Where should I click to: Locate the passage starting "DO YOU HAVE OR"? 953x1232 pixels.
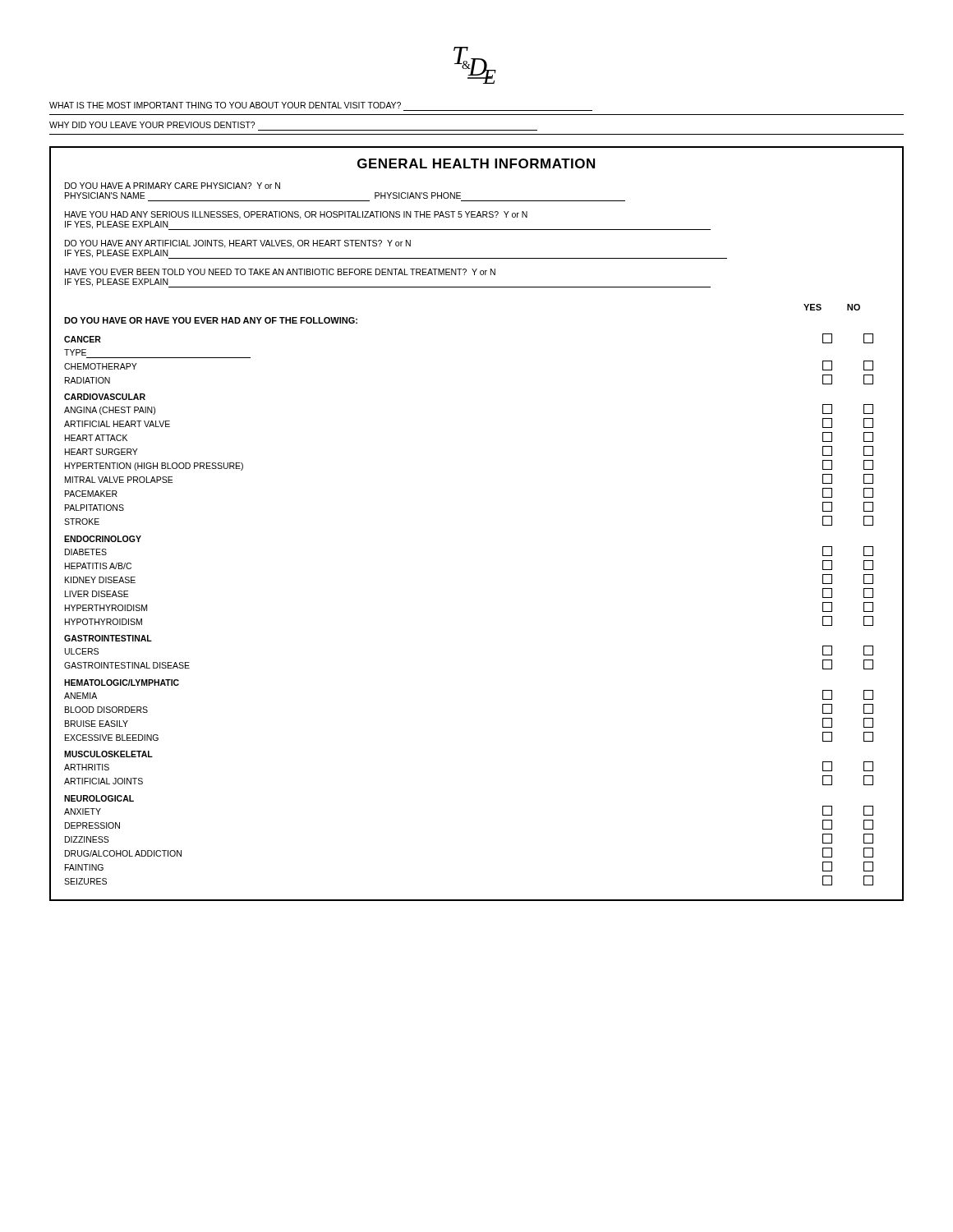[x=211, y=320]
